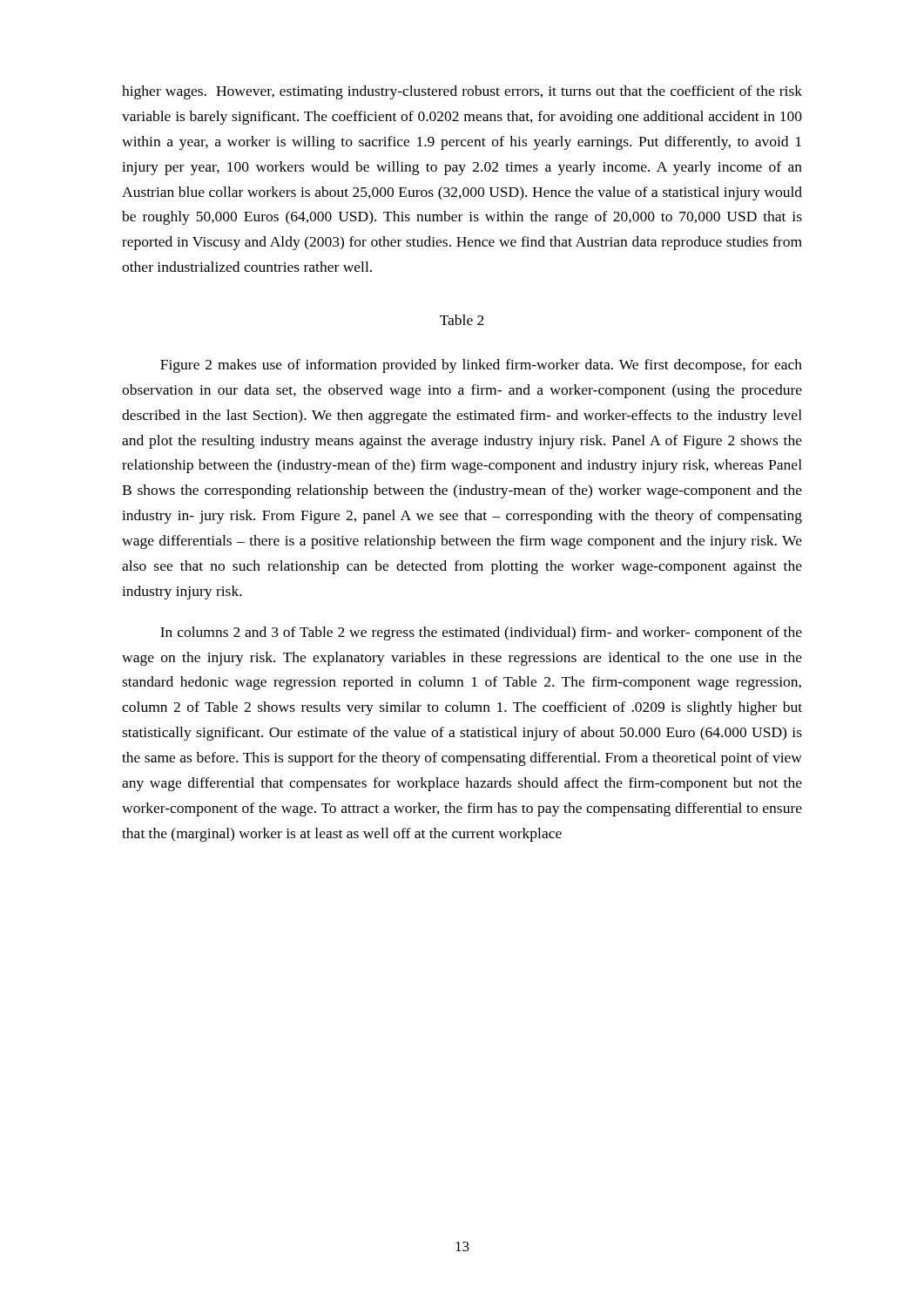Find the text block containing "higher wages. However, estimating industry-clustered robust"
924x1307 pixels.
point(462,179)
